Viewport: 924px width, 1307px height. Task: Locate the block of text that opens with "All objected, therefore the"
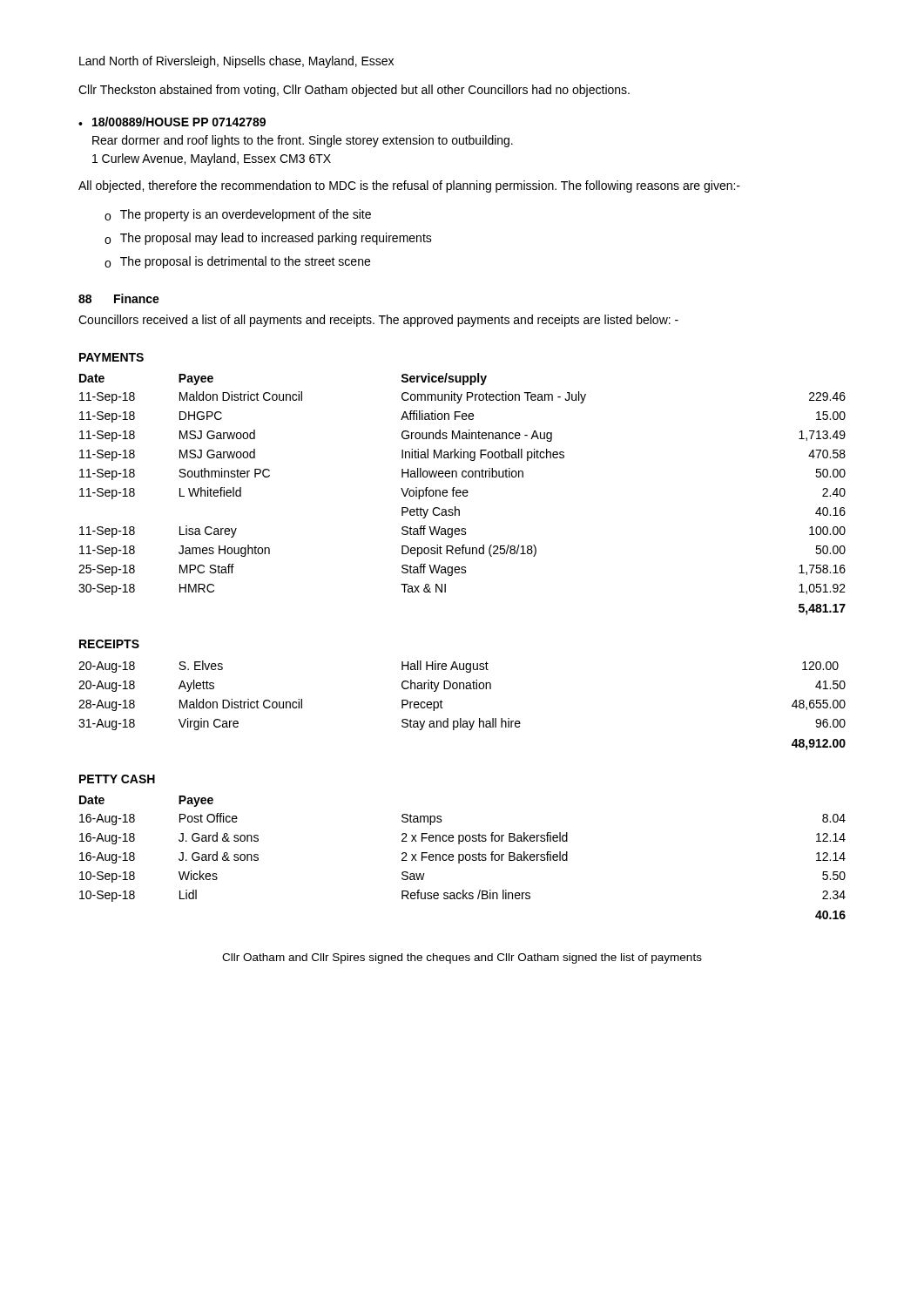click(x=409, y=186)
